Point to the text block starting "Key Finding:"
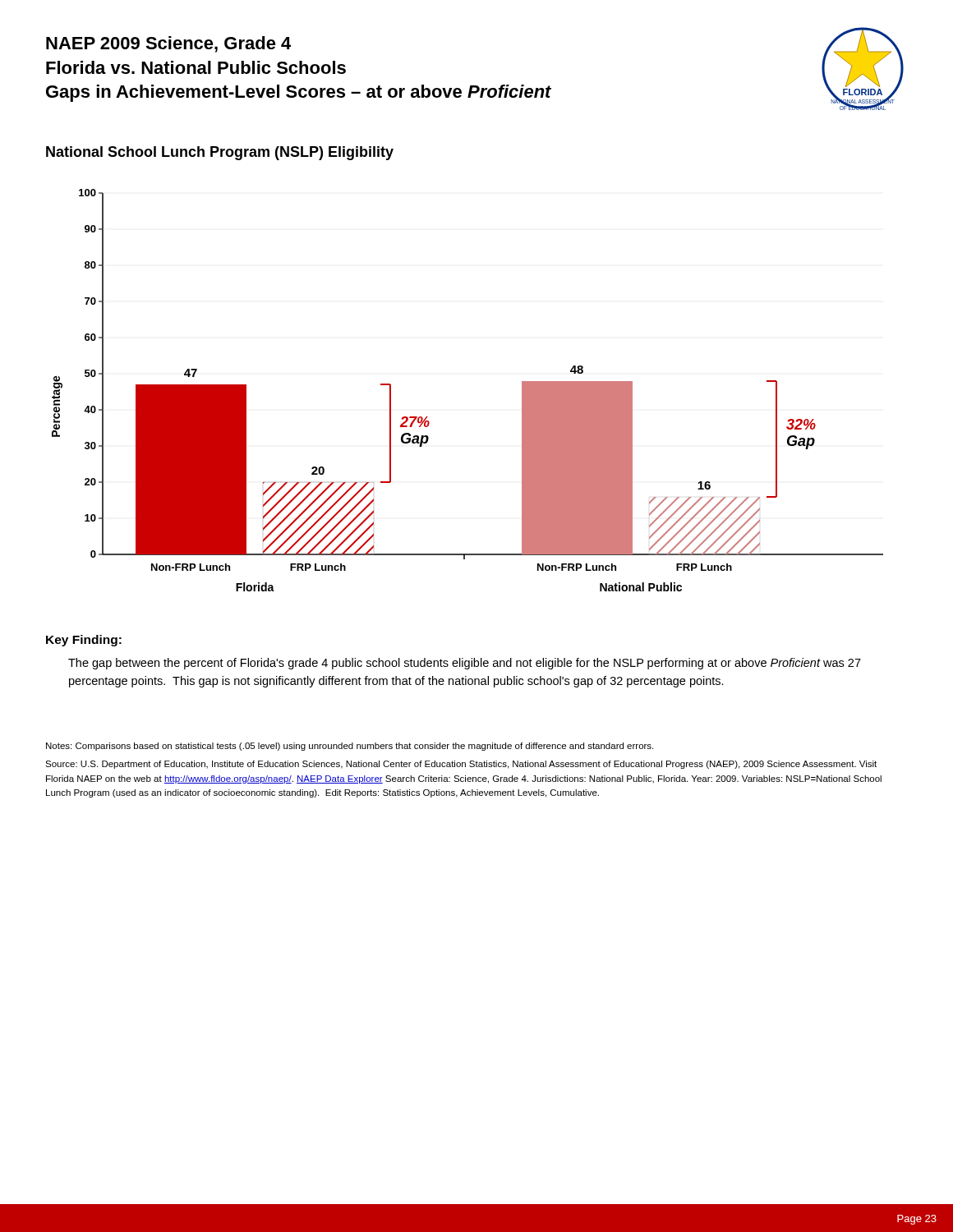The width and height of the screenshot is (953, 1232). (x=84, y=639)
